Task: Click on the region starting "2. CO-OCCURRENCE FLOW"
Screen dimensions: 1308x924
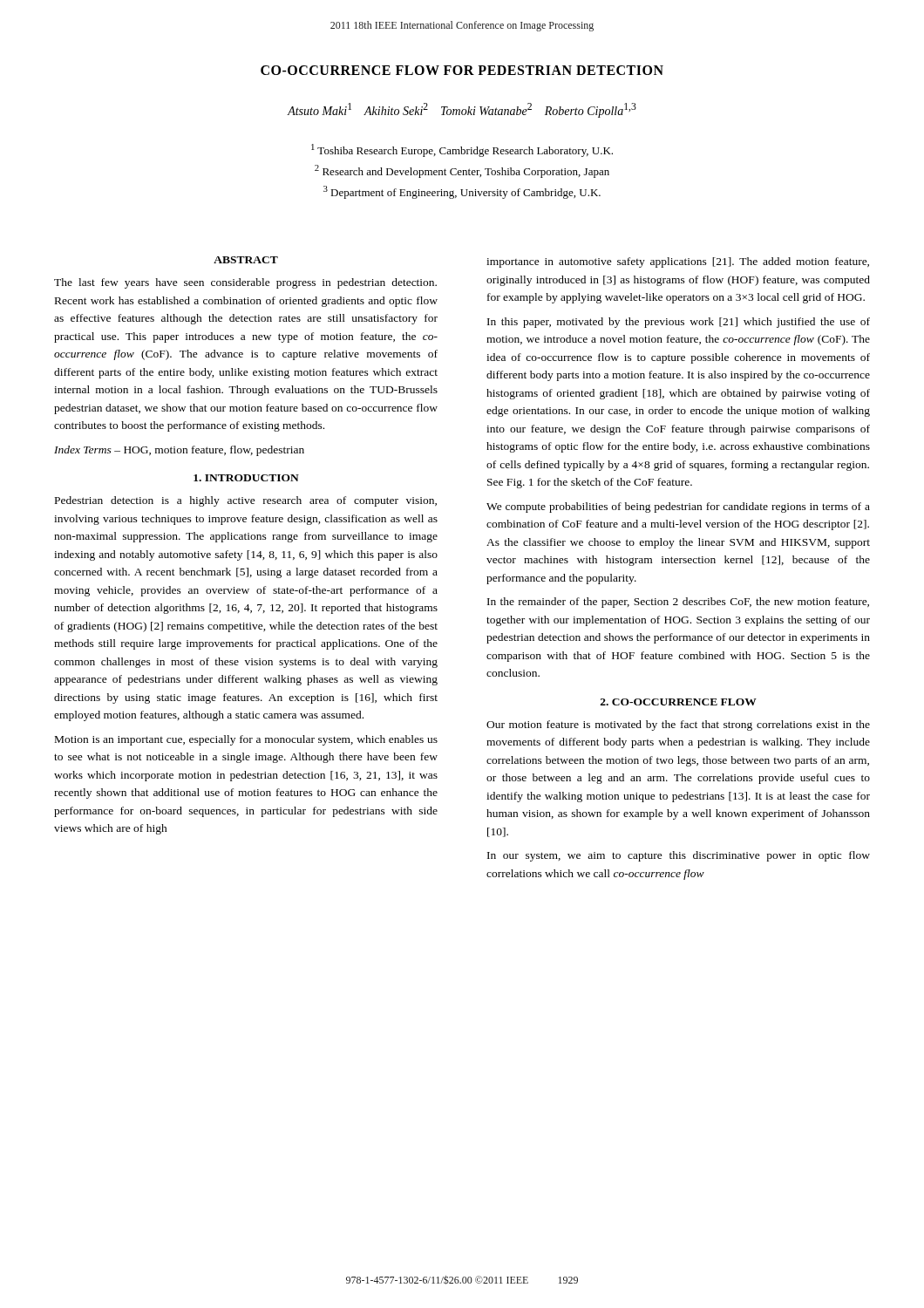Action: click(678, 701)
